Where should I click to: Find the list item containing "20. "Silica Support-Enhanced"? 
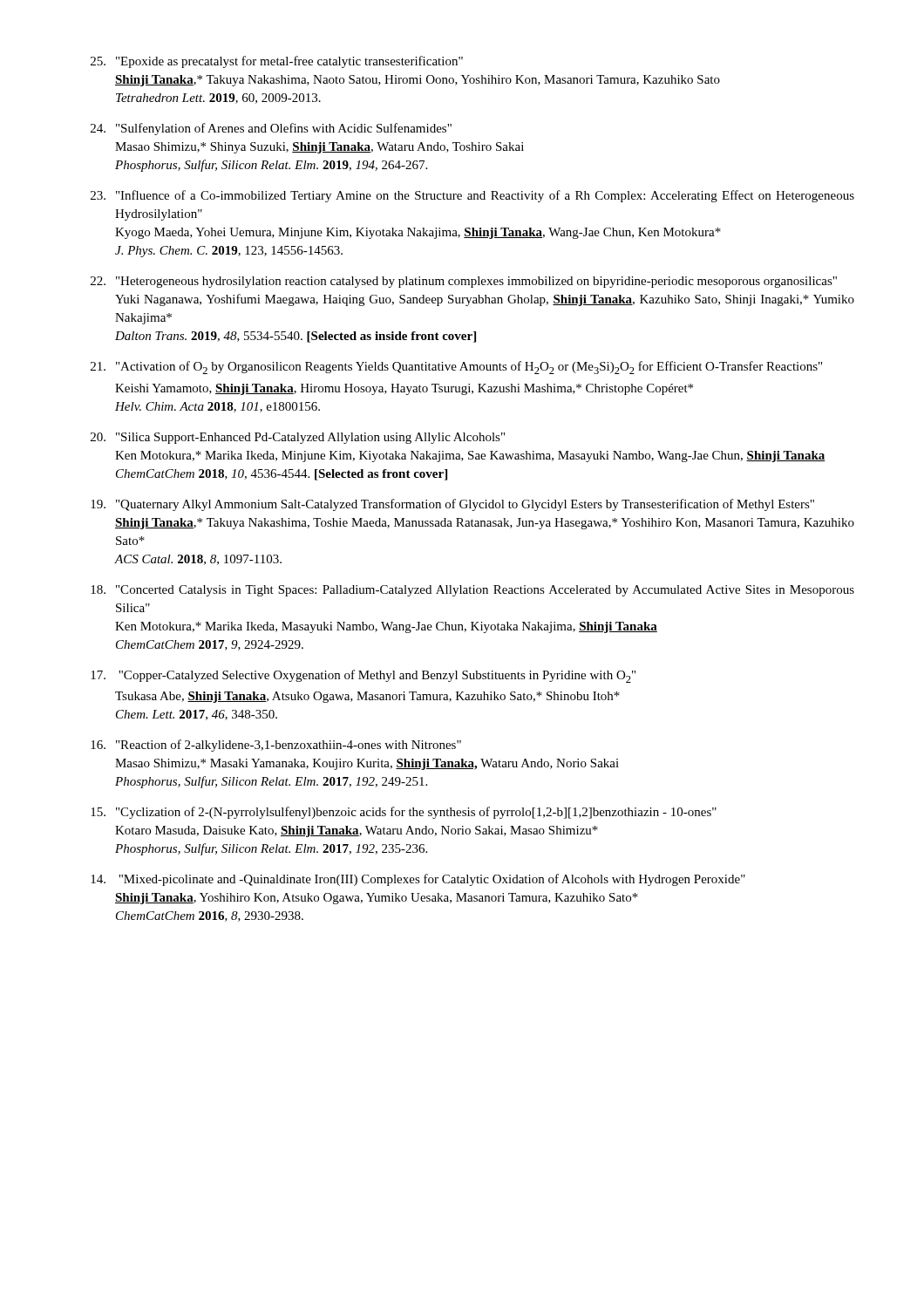[x=462, y=455]
